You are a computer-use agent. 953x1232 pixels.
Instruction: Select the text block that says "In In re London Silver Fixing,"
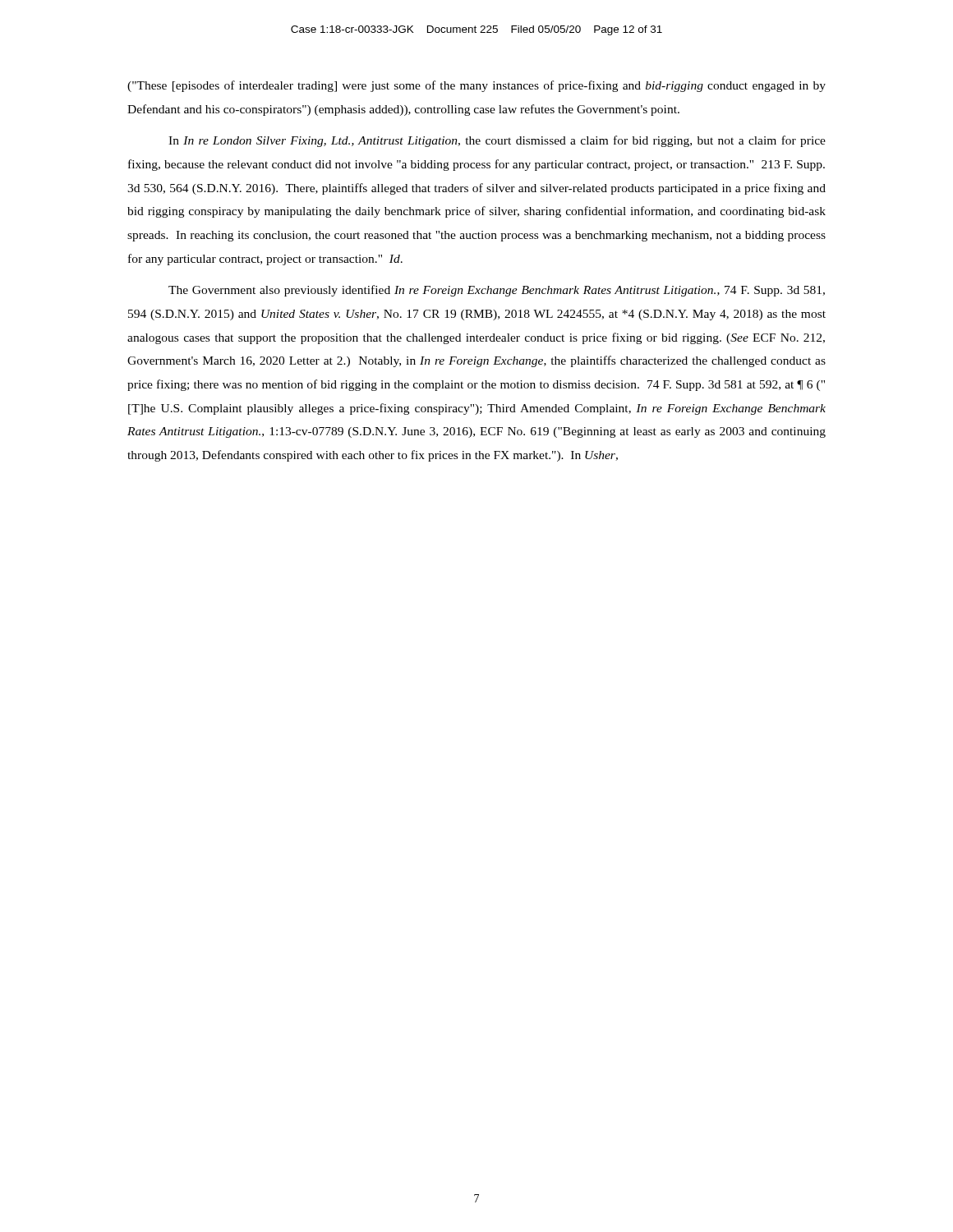476,199
